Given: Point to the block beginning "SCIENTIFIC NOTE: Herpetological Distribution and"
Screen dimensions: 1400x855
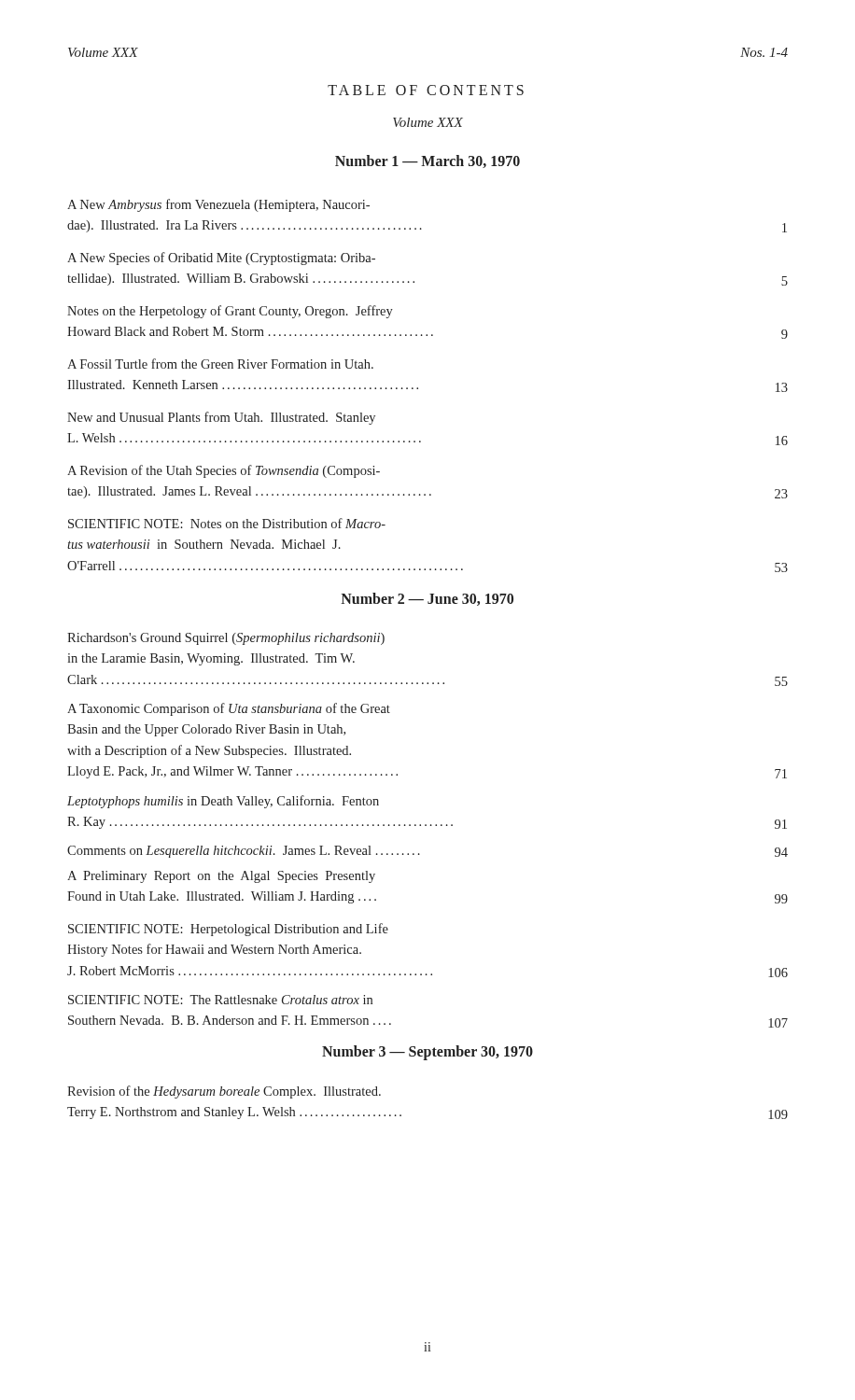Looking at the screenshot, I should (228, 930).
